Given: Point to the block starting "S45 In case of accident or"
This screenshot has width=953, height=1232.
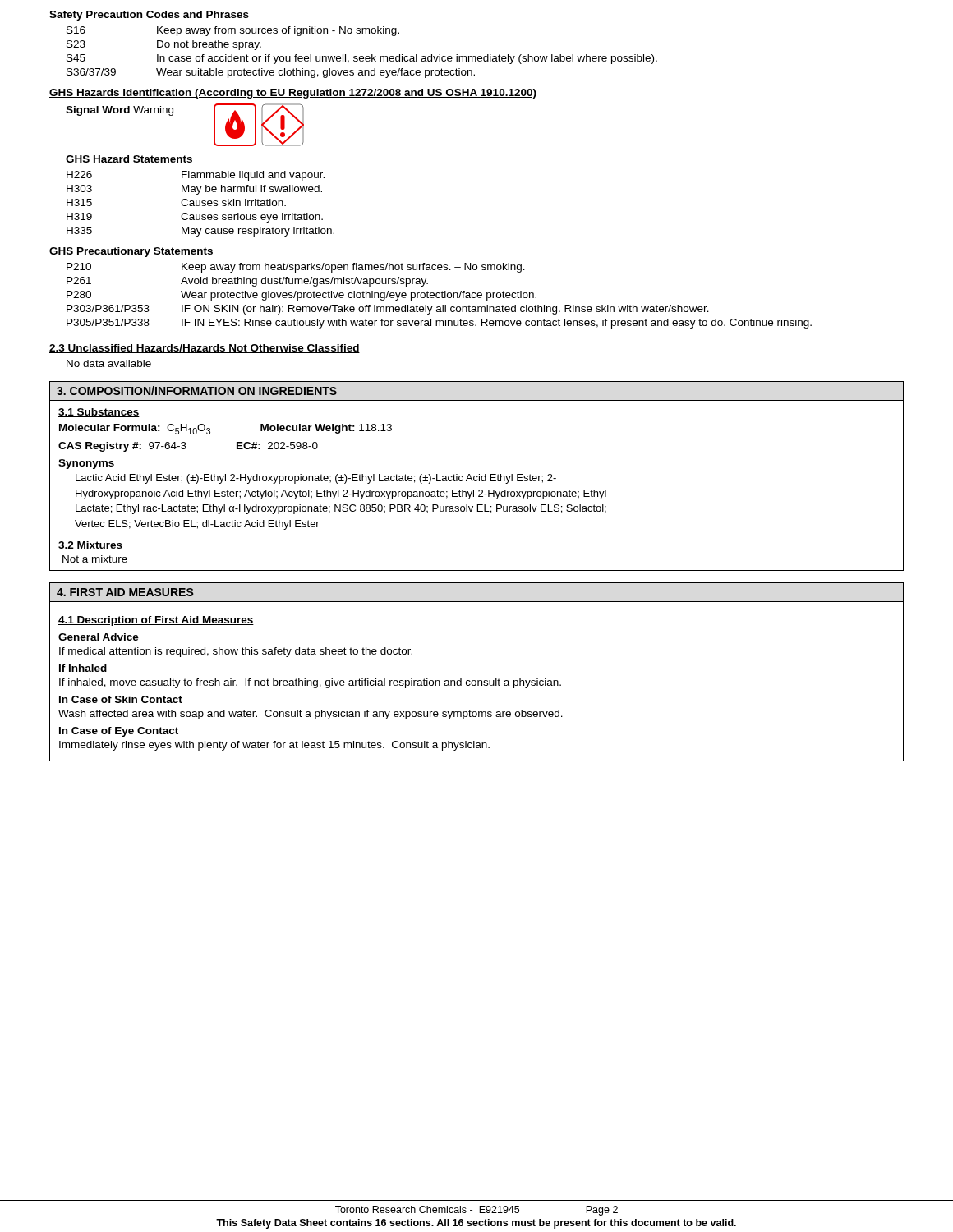Looking at the screenshot, I should (x=485, y=58).
